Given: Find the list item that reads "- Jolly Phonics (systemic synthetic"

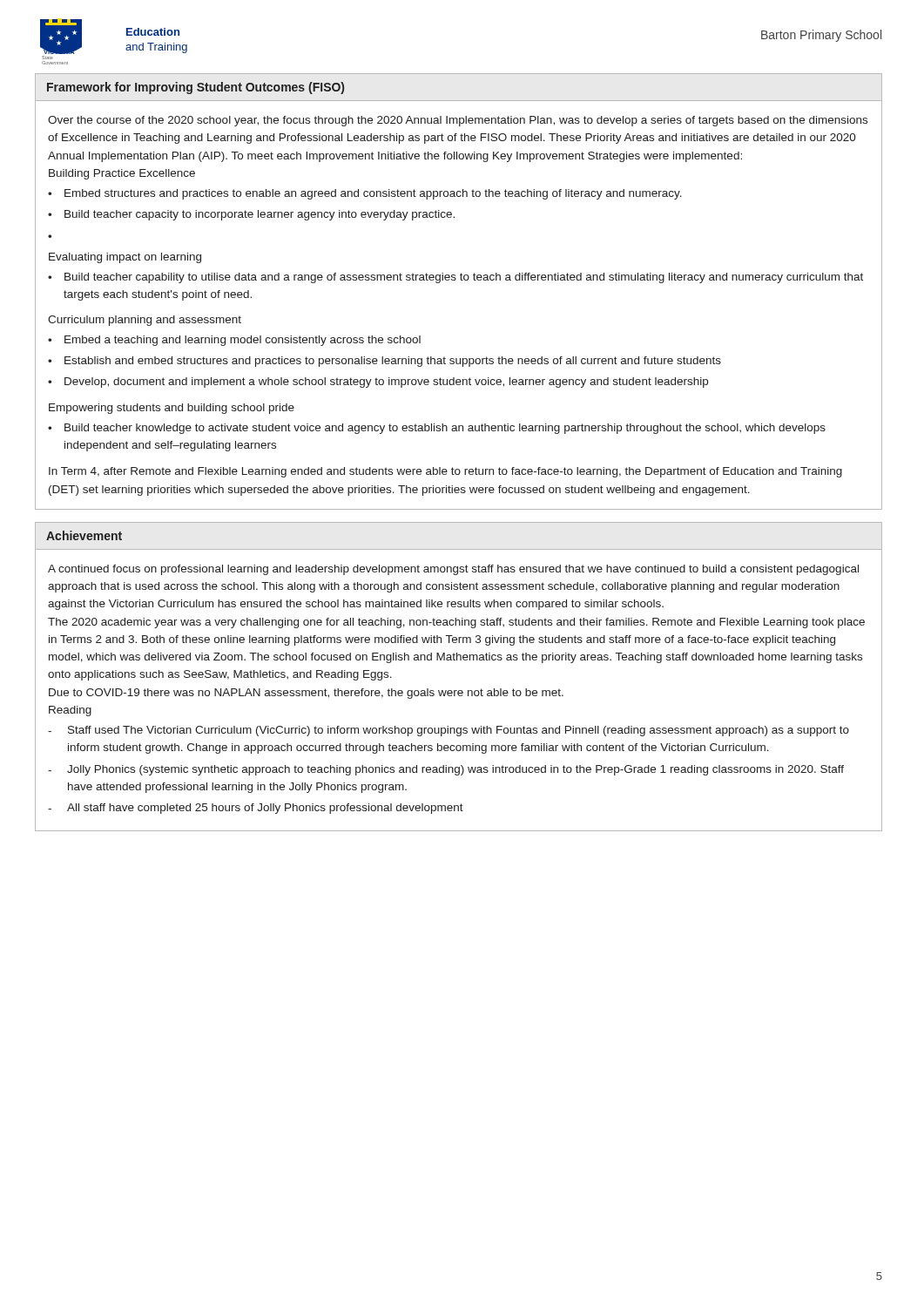Looking at the screenshot, I should (458, 778).
